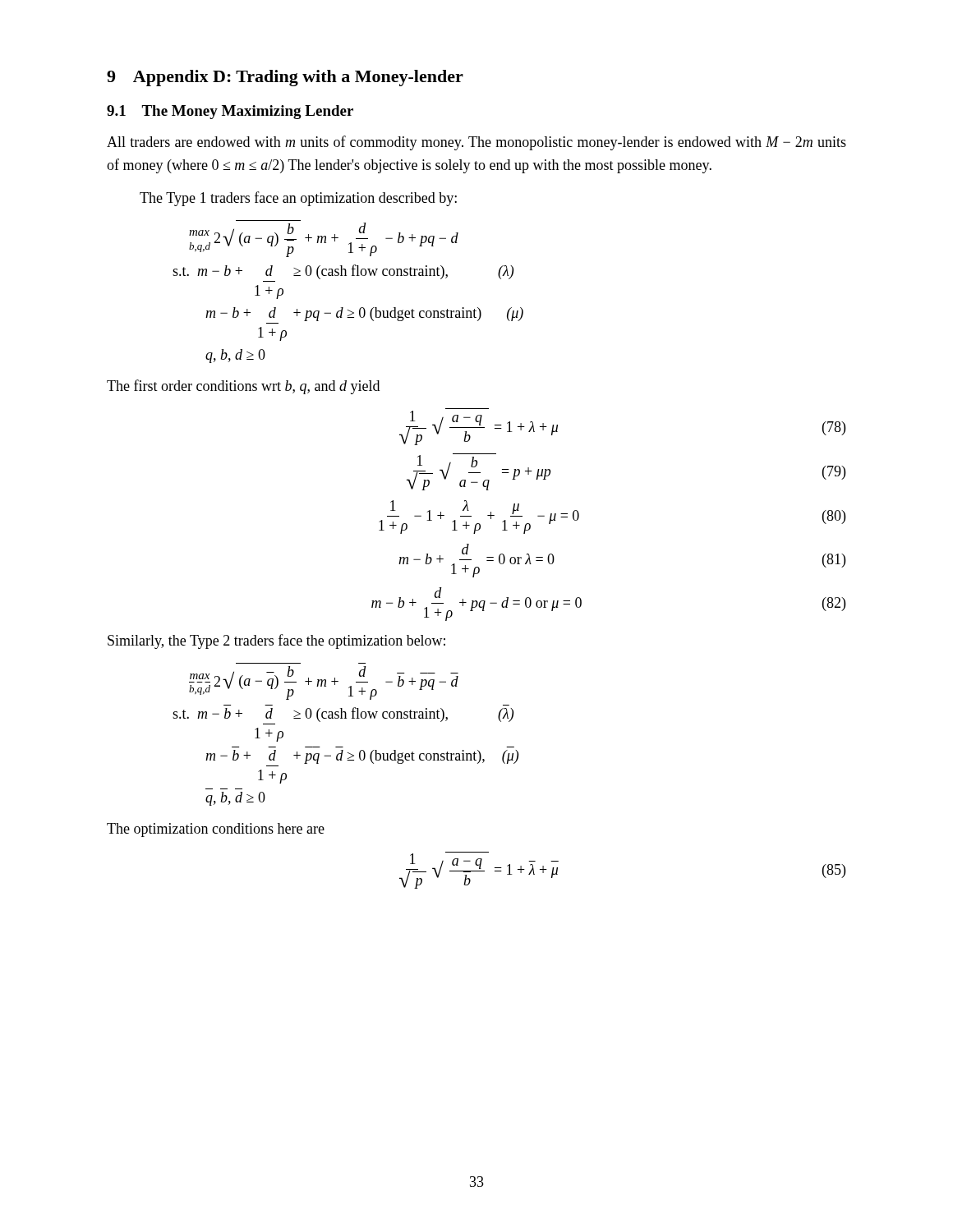Select the section header that says "9.1 The Money Maximizing Lender"
This screenshot has height=1232, width=953.
[x=230, y=112]
